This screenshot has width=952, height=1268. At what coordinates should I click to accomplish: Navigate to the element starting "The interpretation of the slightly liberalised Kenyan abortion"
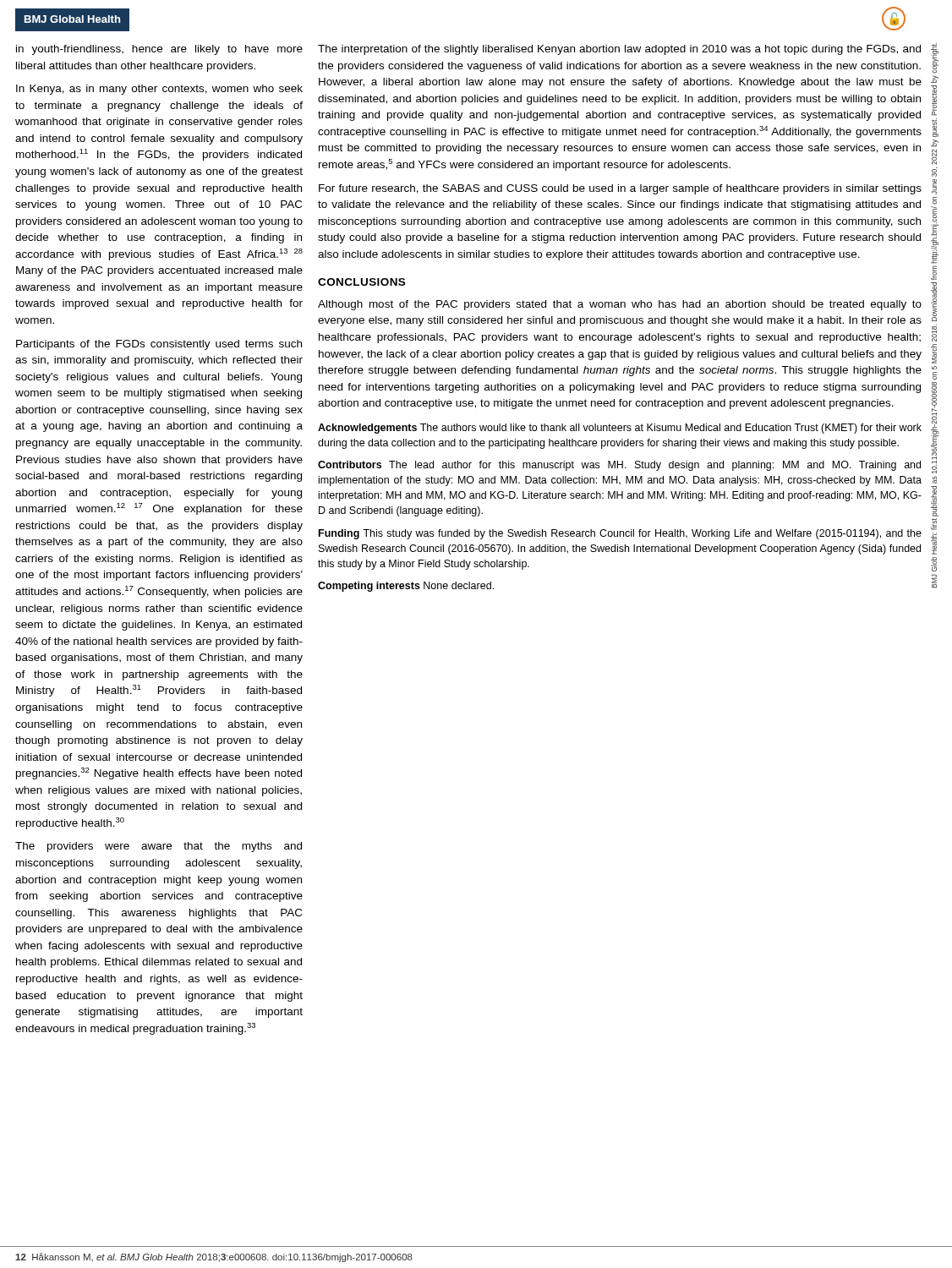click(x=620, y=107)
